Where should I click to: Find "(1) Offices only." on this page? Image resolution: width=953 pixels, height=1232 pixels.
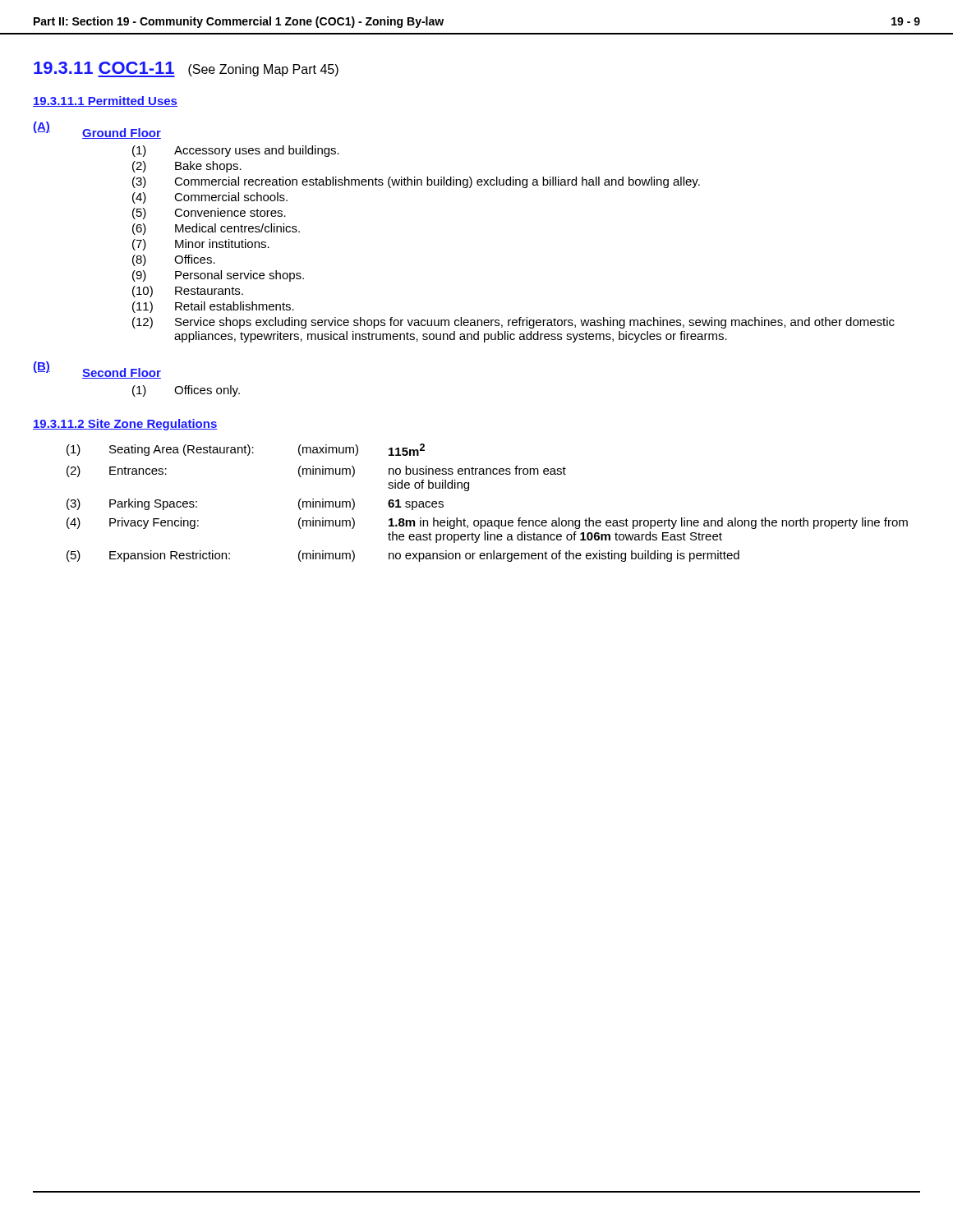(x=186, y=391)
